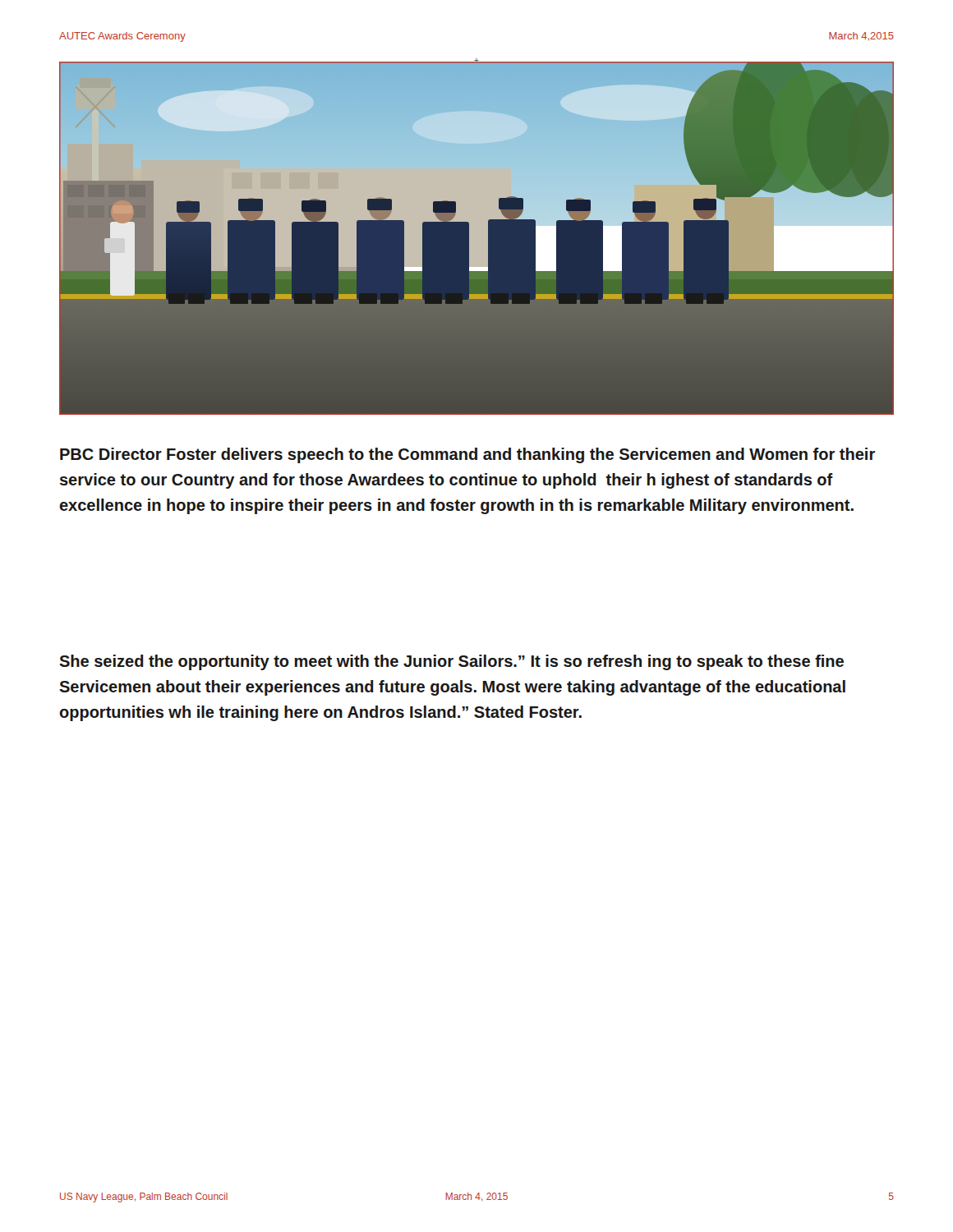
Task: Locate the block starting "She seized the opportunity to"
Action: [x=476, y=687]
